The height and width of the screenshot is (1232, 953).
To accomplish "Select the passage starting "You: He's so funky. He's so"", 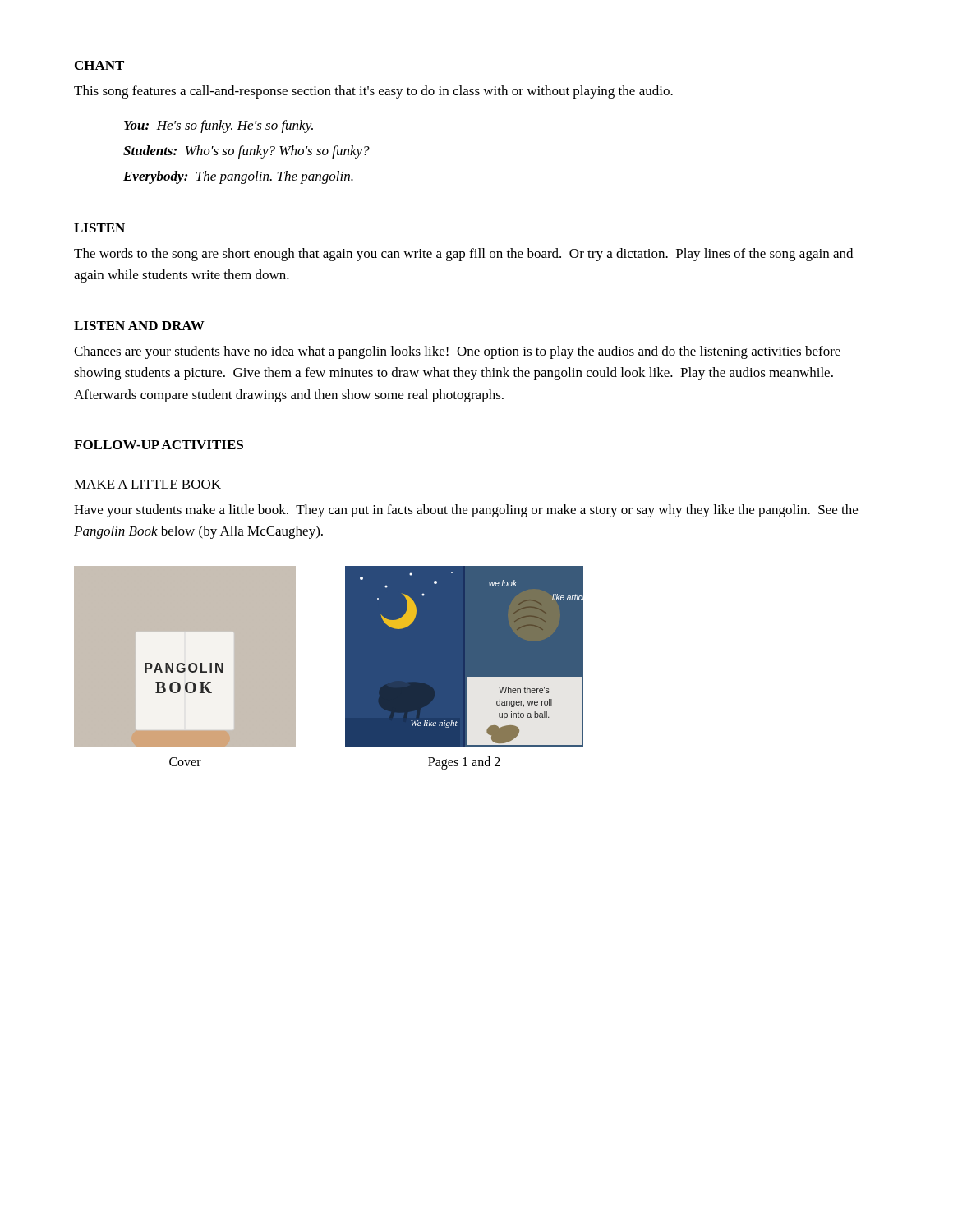I will coord(219,126).
